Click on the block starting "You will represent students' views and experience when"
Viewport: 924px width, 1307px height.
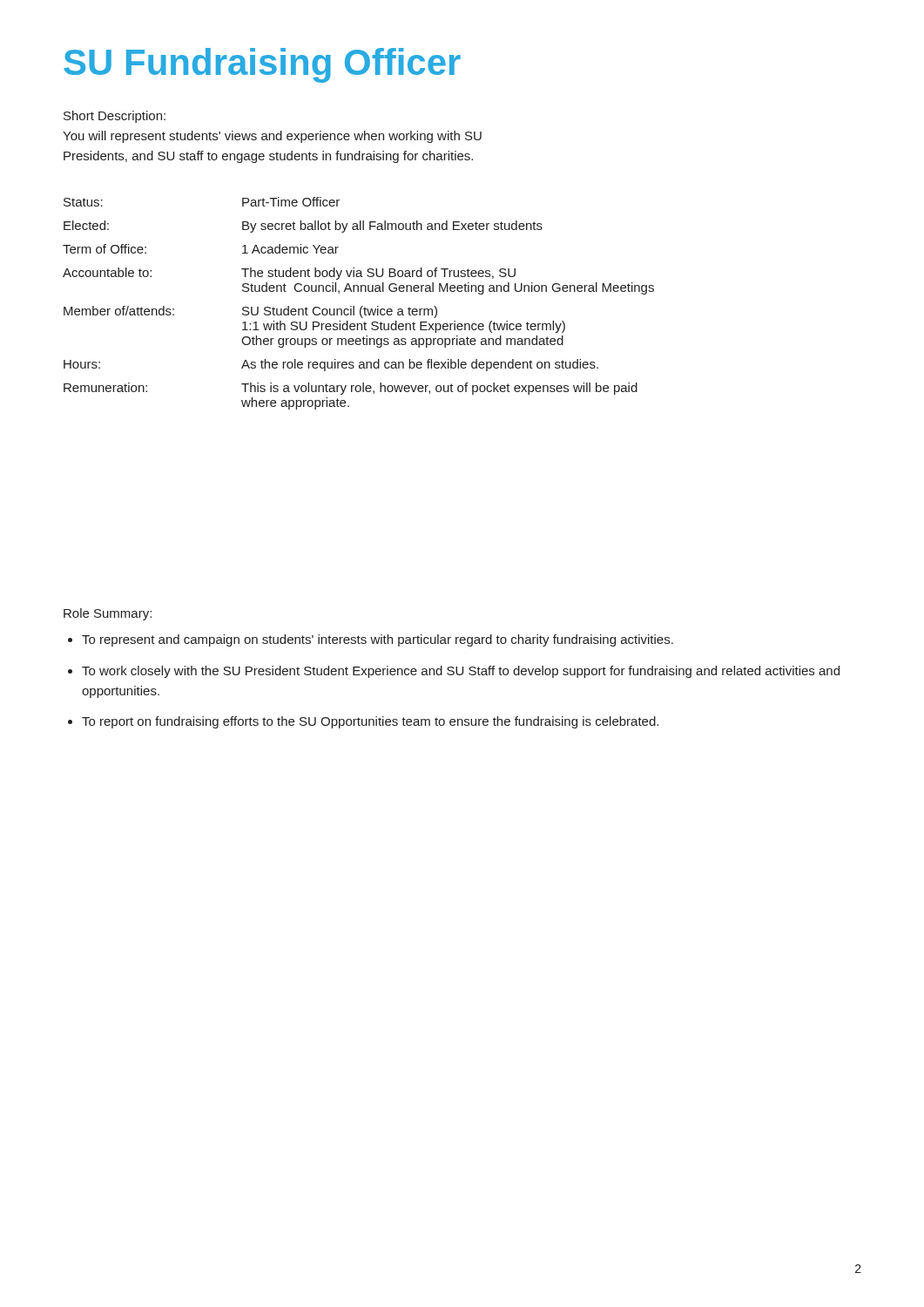pos(272,146)
